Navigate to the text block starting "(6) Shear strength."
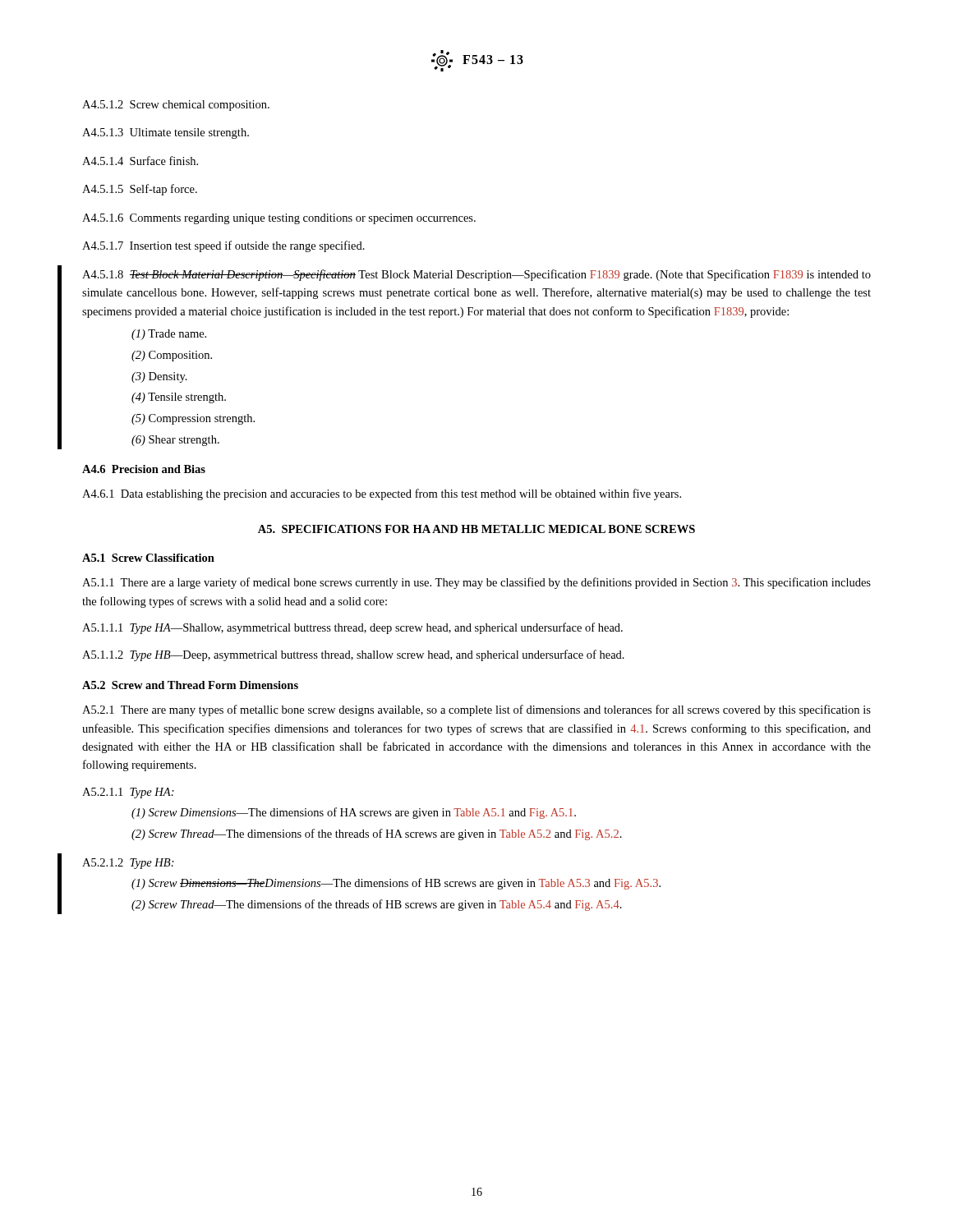Viewport: 953px width, 1232px height. (x=176, y=439)
